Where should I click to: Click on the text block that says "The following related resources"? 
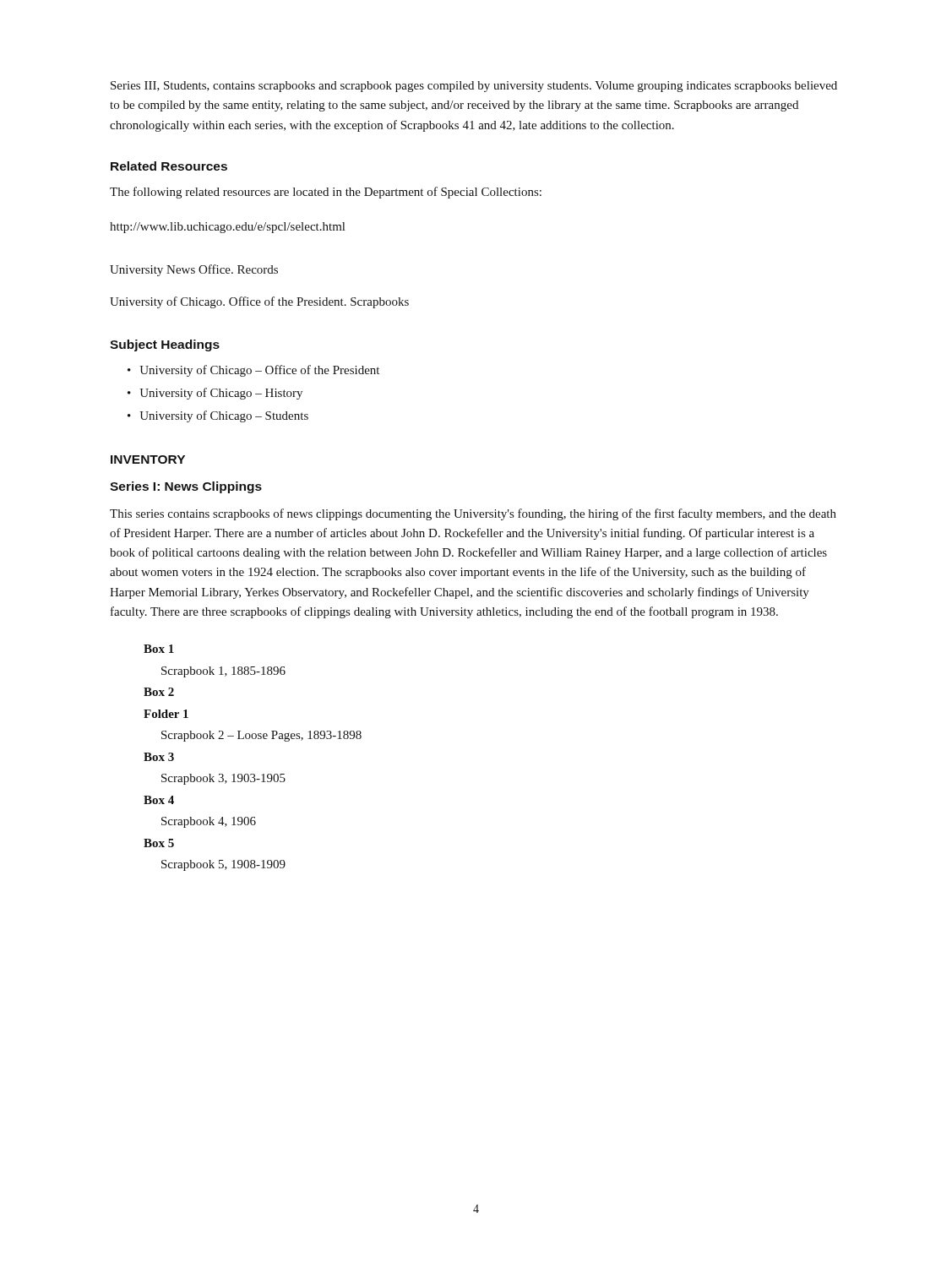(326, 192)
